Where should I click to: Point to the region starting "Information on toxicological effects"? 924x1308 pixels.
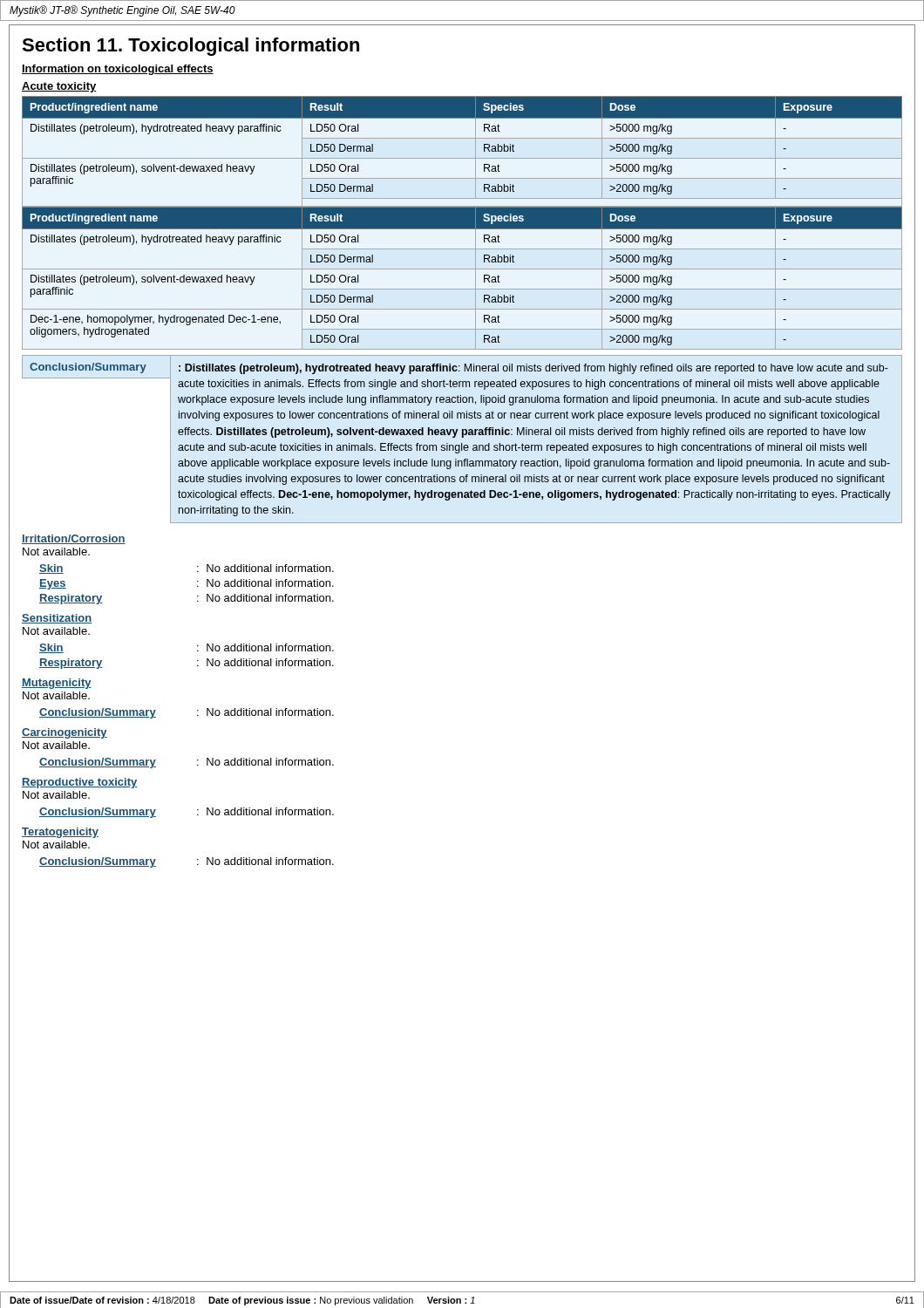pyautogui.click(x=117, y=68)
